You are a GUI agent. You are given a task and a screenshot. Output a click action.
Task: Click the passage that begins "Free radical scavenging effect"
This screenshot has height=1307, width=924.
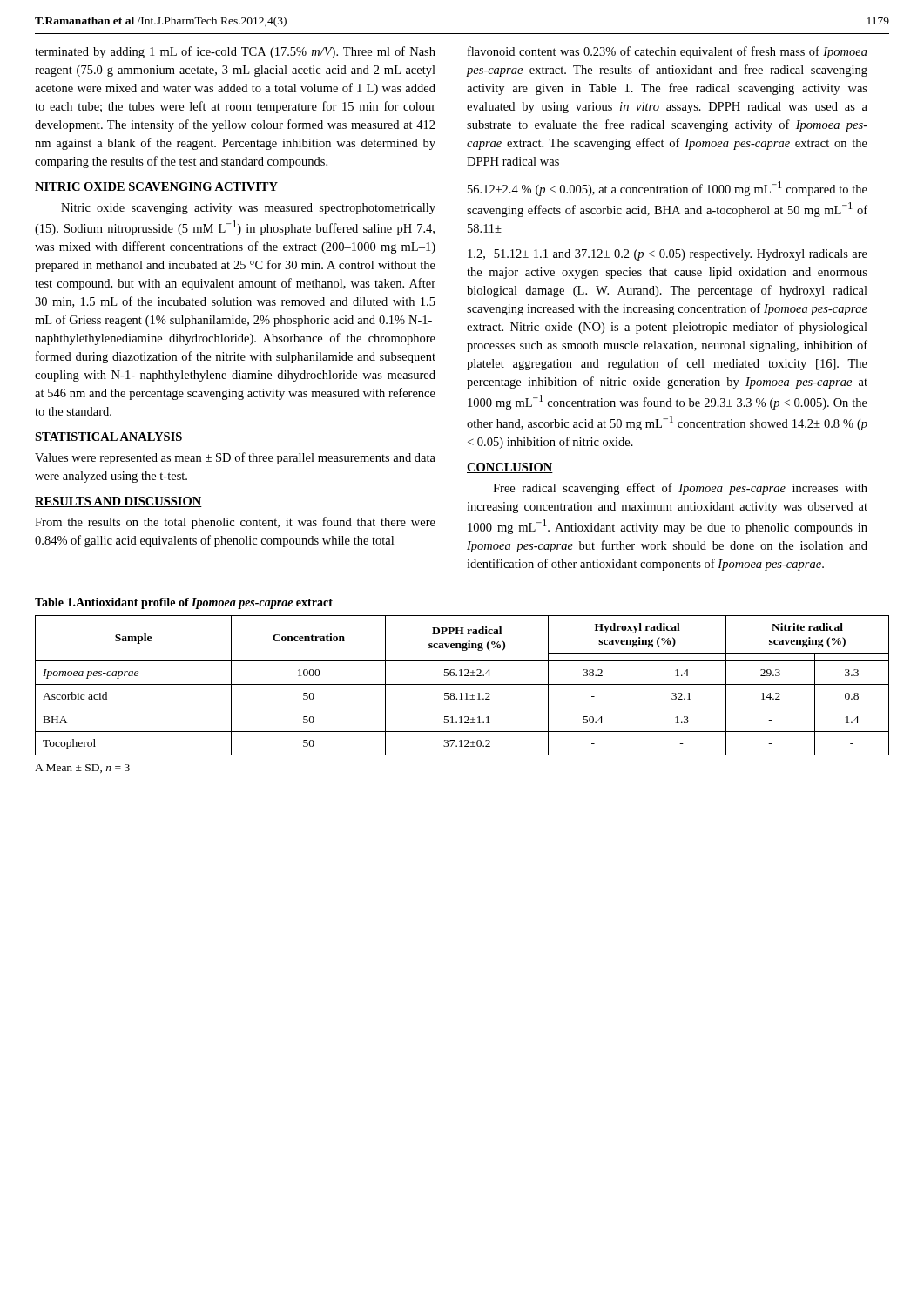pyautogui.click(x=667, y=526)
